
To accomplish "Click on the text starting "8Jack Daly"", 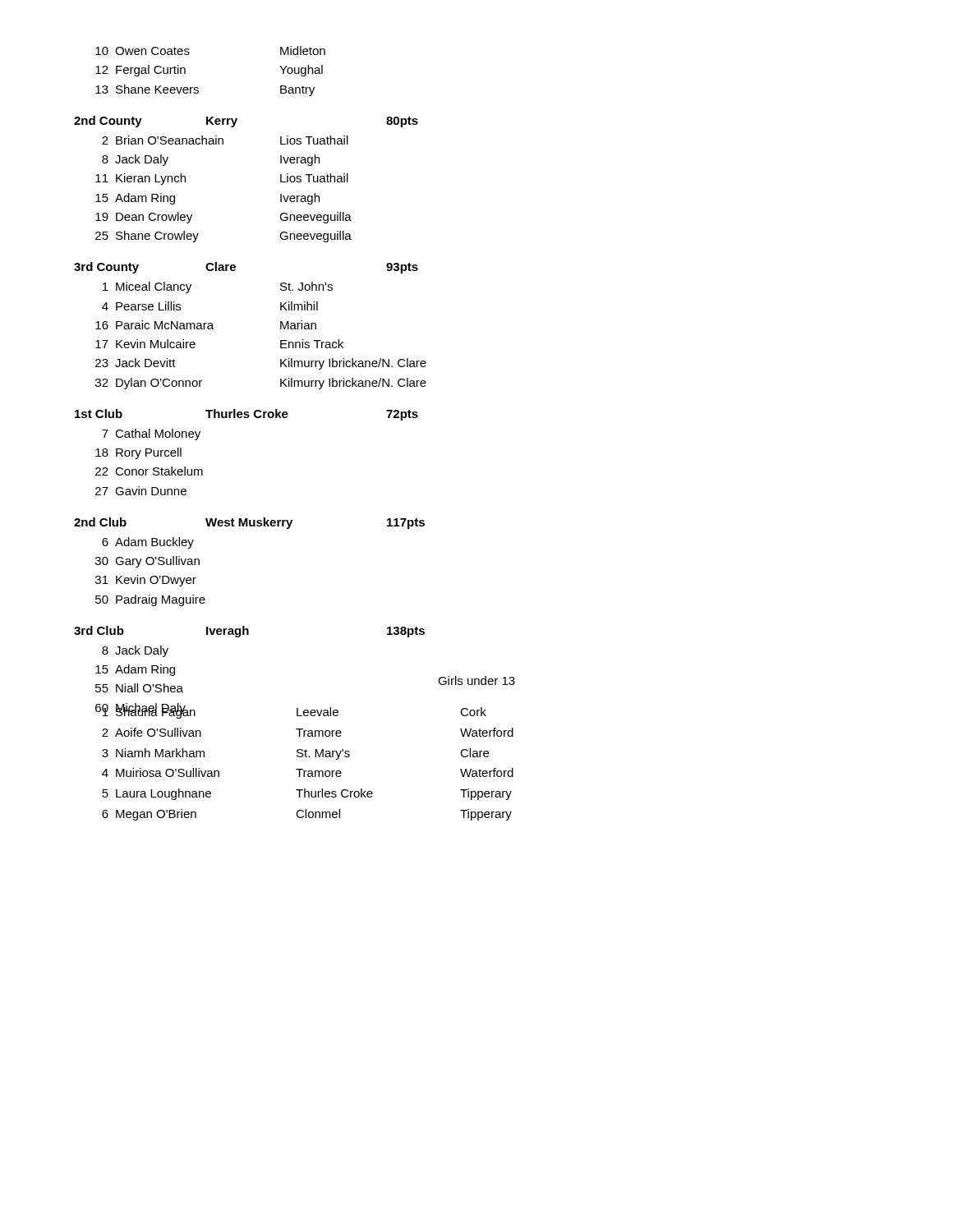I will [x=177, y=650].
